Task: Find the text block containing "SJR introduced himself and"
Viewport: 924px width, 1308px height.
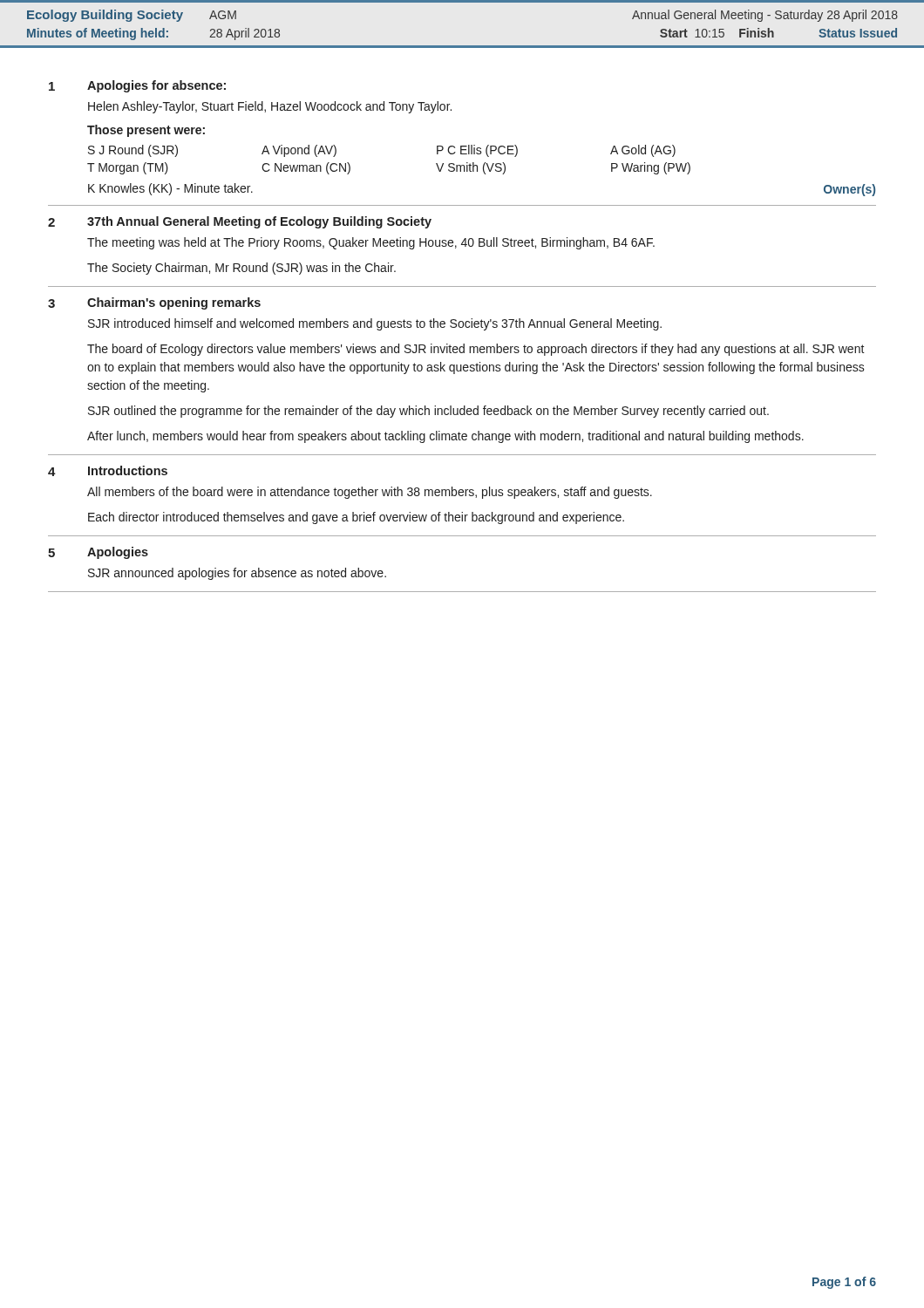Action: 375,324
